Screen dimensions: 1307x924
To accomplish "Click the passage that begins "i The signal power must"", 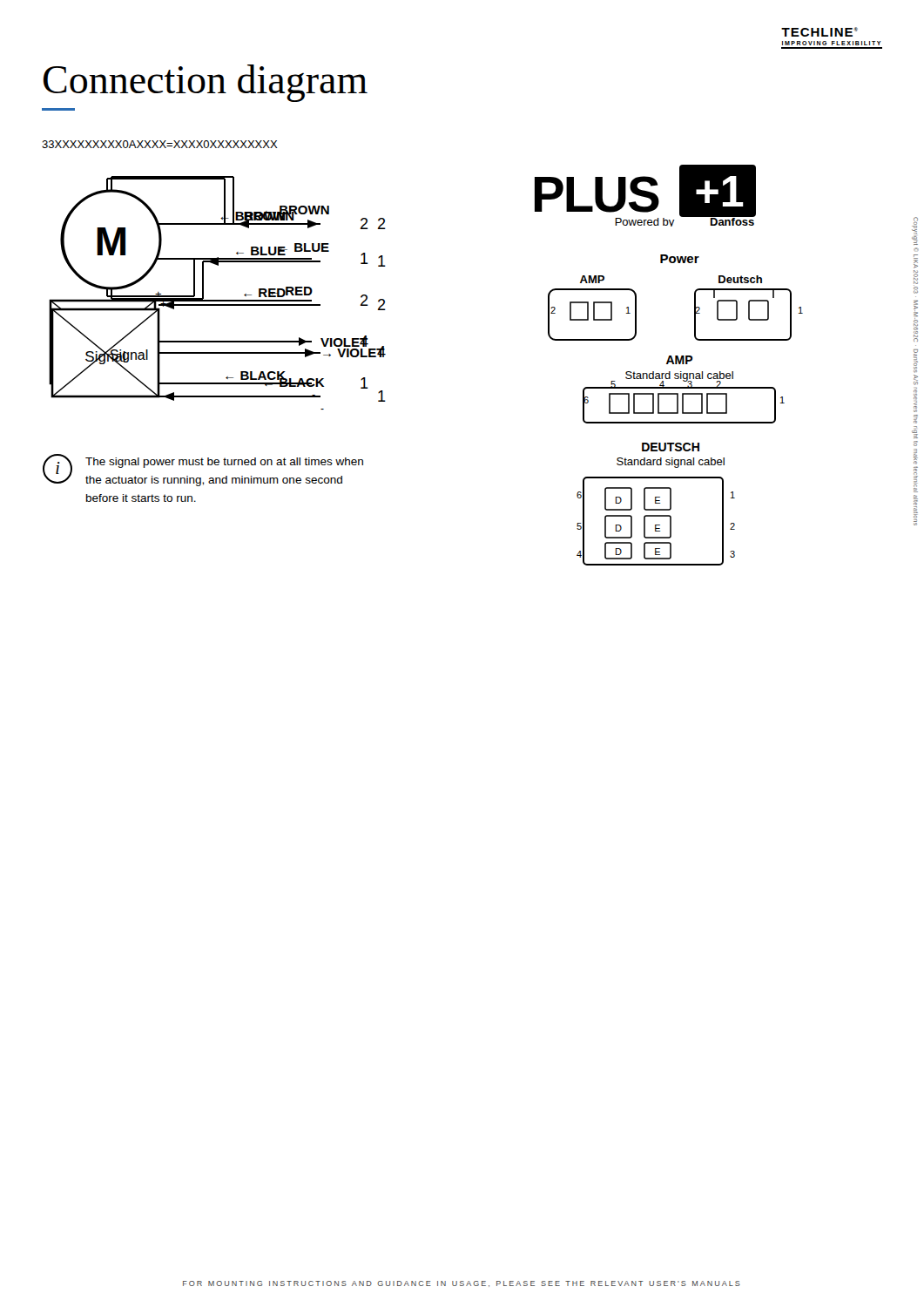I will click(203, 480).
